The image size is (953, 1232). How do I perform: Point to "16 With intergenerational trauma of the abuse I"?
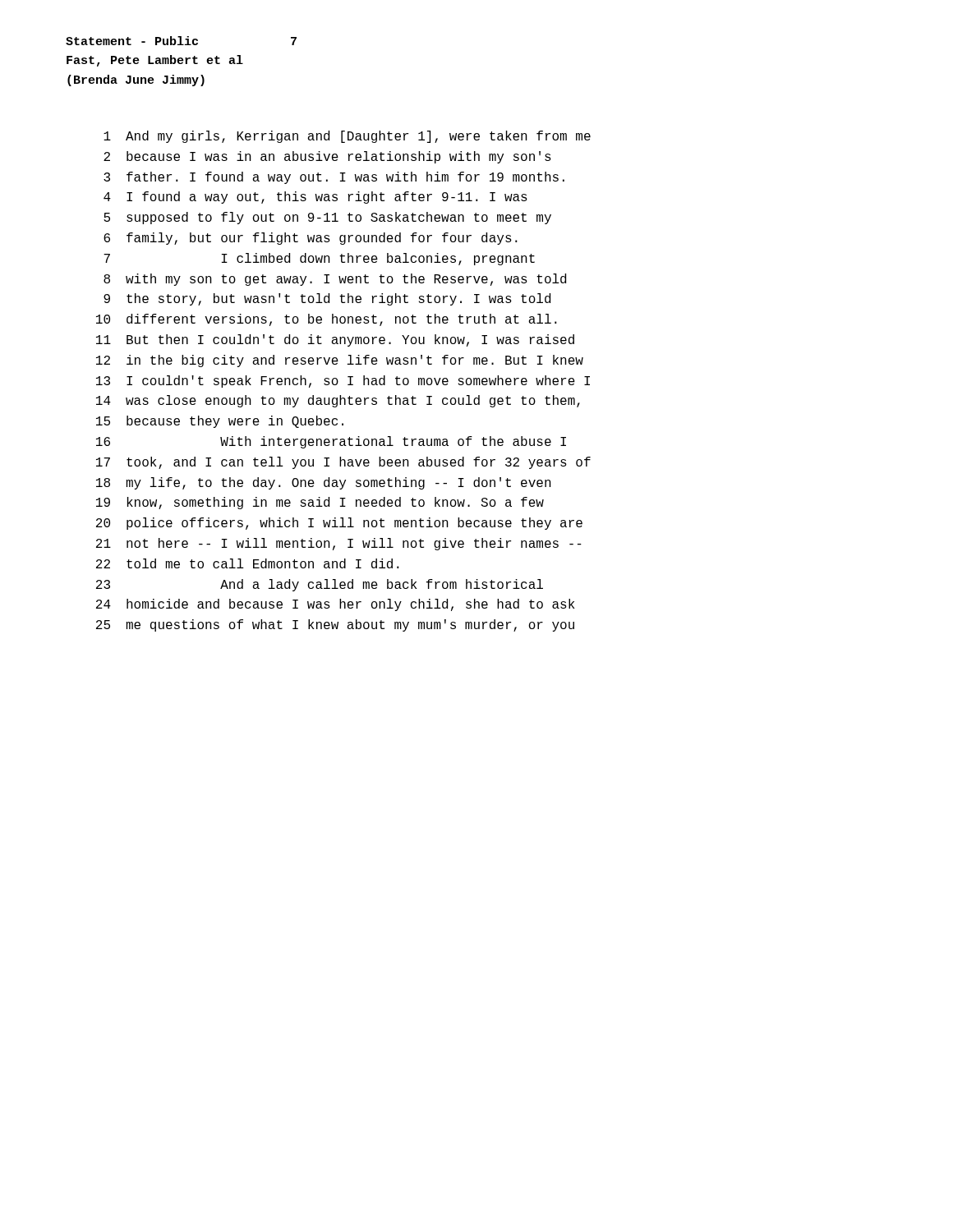[476, 443]
